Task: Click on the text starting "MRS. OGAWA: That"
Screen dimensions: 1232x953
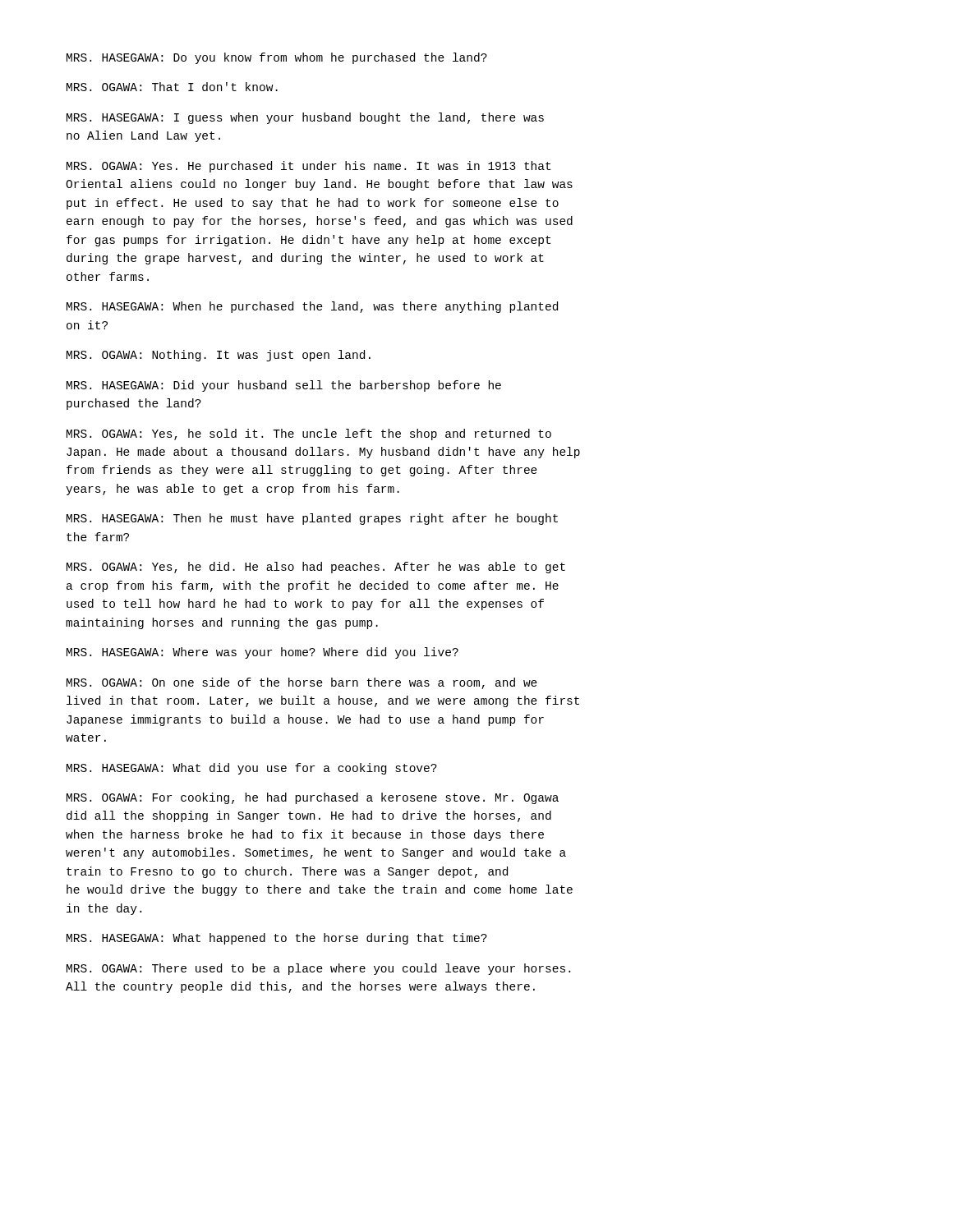Action: (172, 87)
